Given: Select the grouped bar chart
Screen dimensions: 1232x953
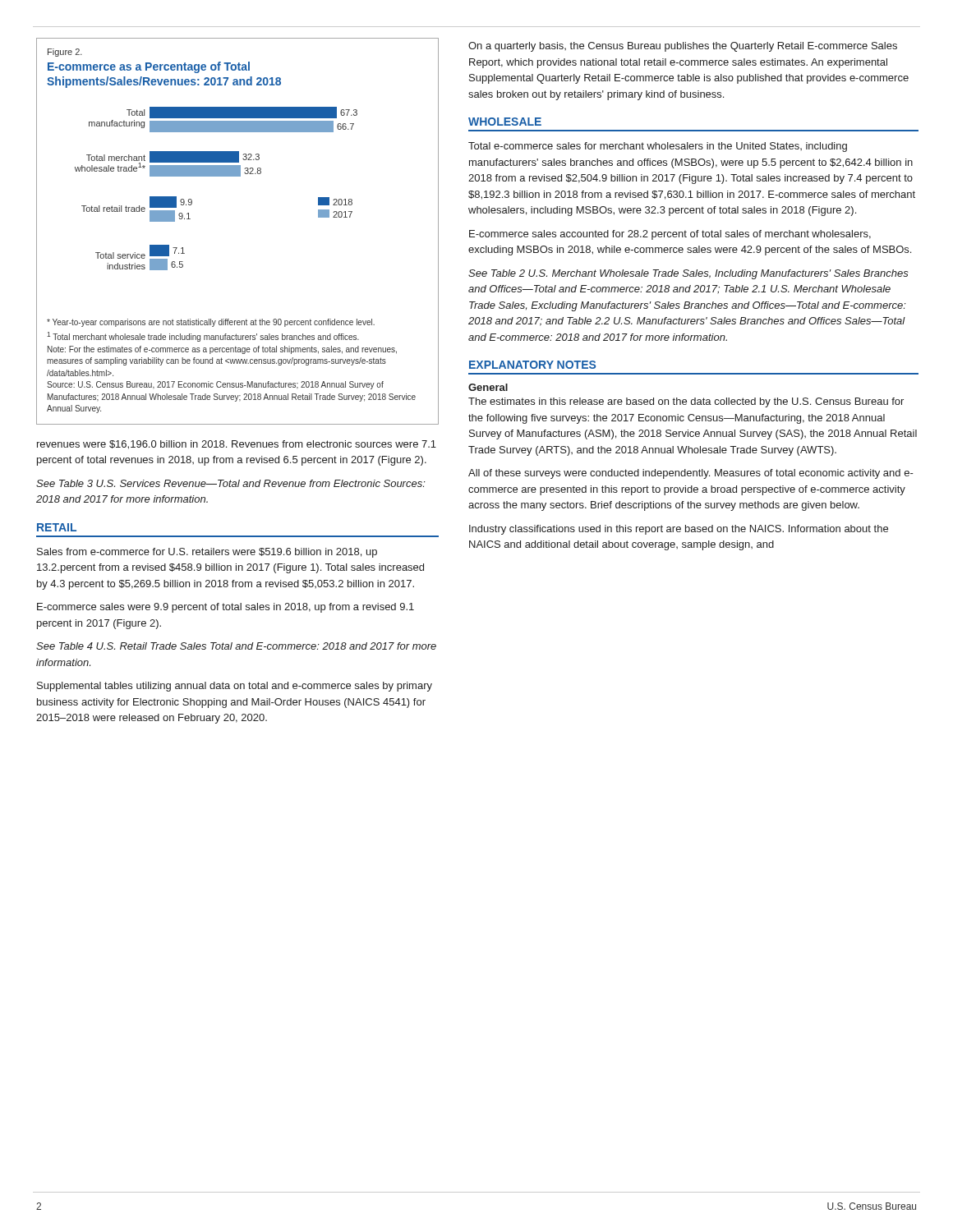Looking at the screenshot, I should point(237,231).
